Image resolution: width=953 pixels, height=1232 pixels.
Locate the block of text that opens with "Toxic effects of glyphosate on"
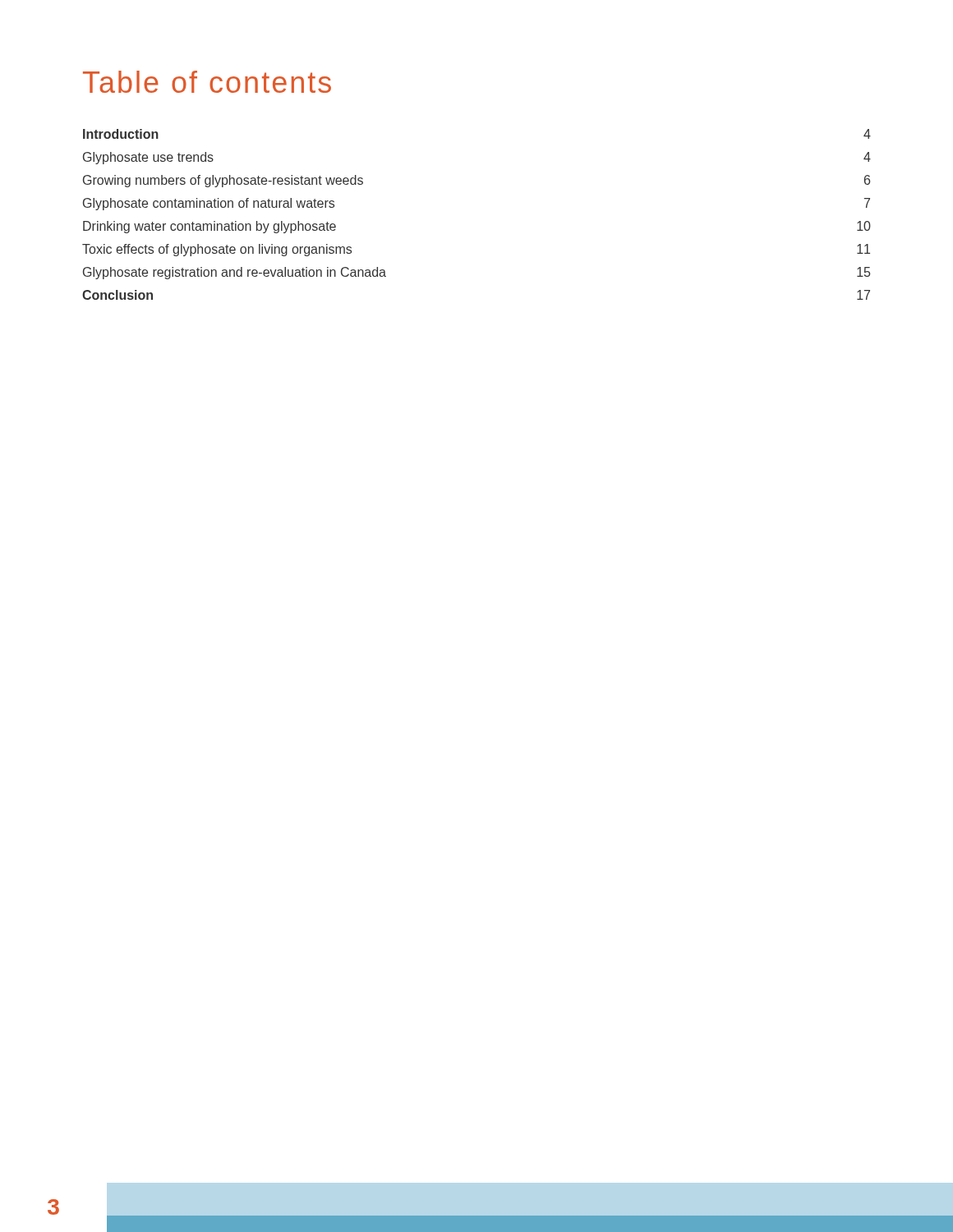pos(215,250)
